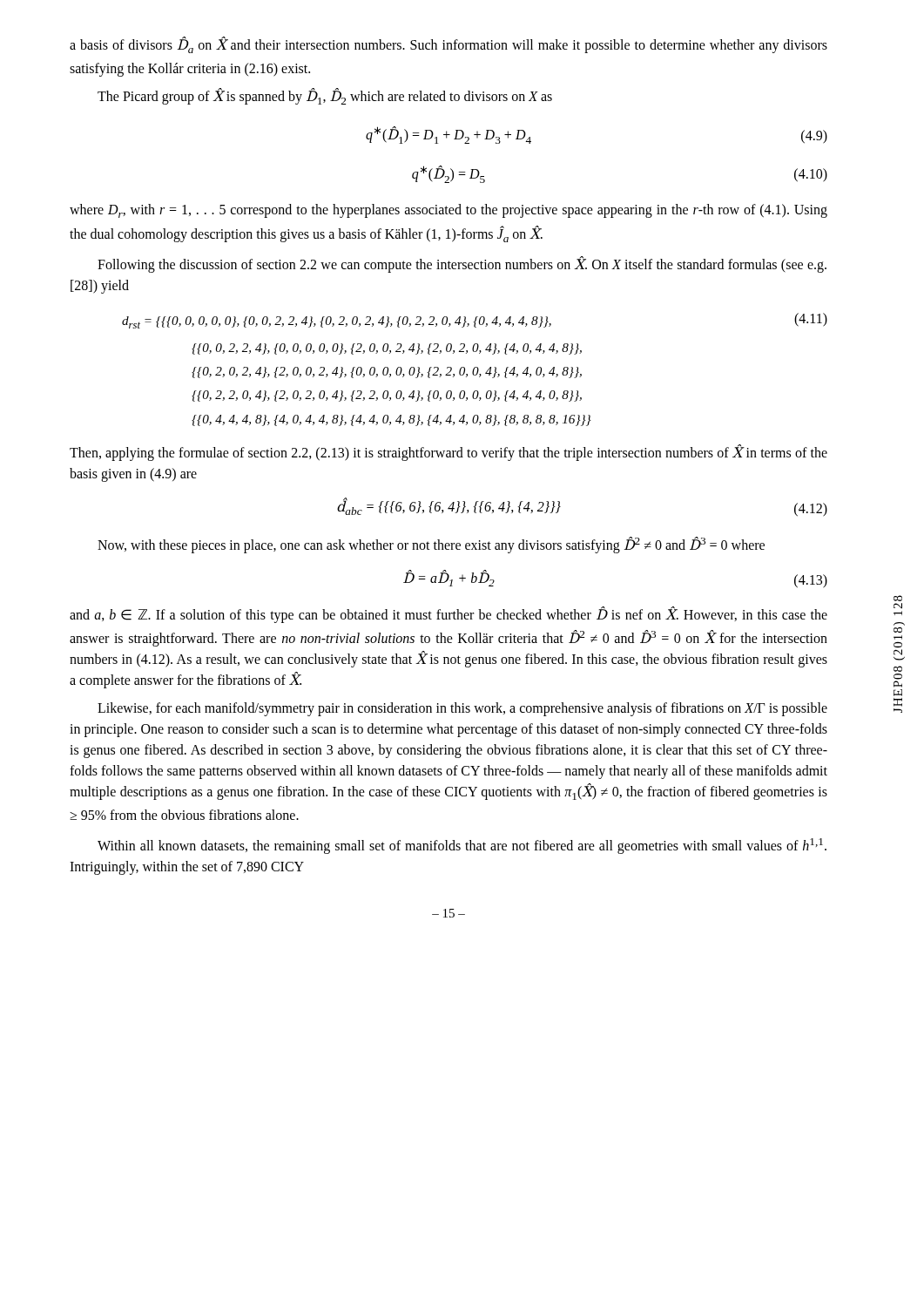Select the formula with the text "q∗(D̂2) = D5"
The height and width of the screenshot is (1307, 924).
click(452, 174)
